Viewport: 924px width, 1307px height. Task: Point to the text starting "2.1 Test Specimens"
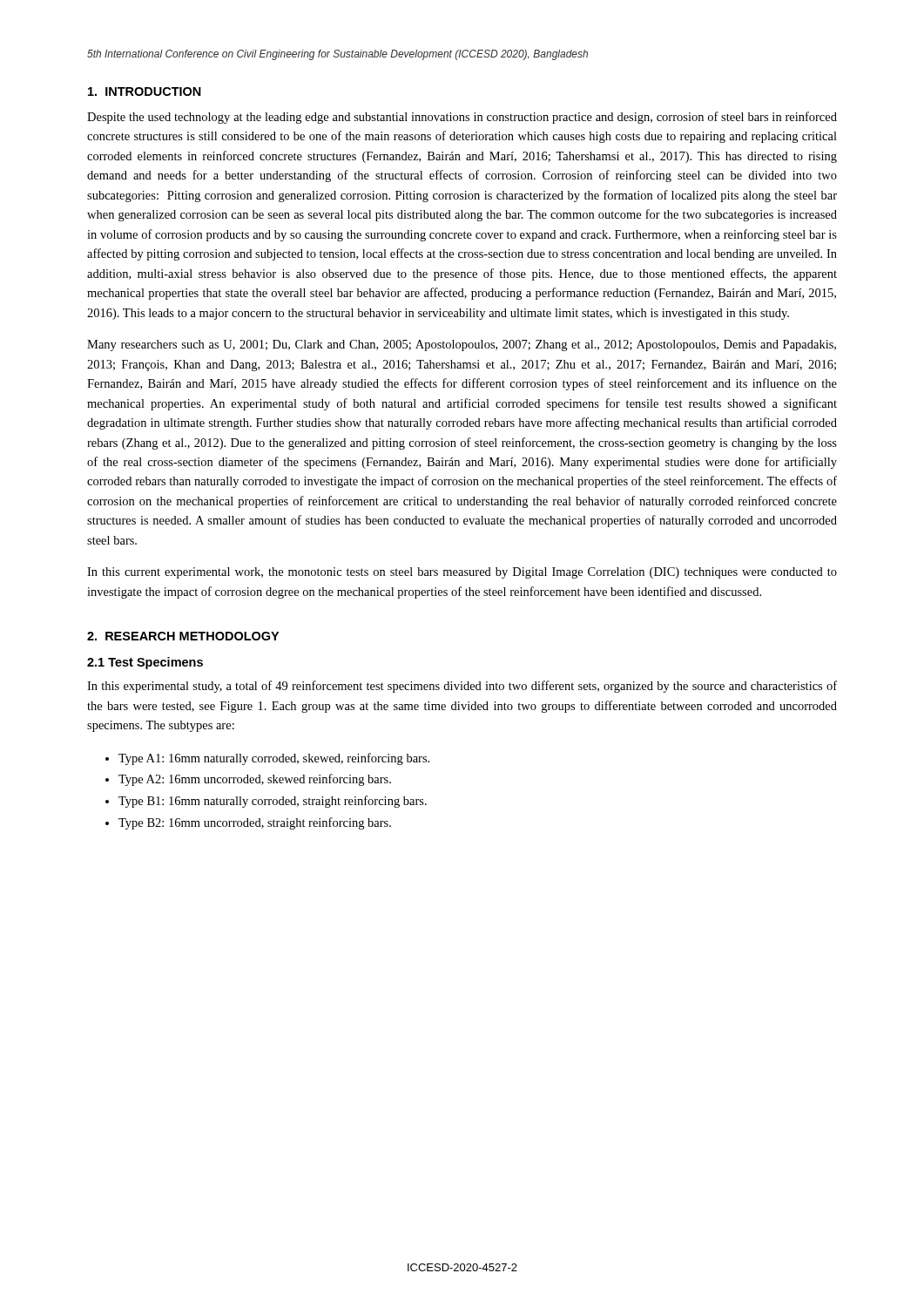click(x=145, y=662)
